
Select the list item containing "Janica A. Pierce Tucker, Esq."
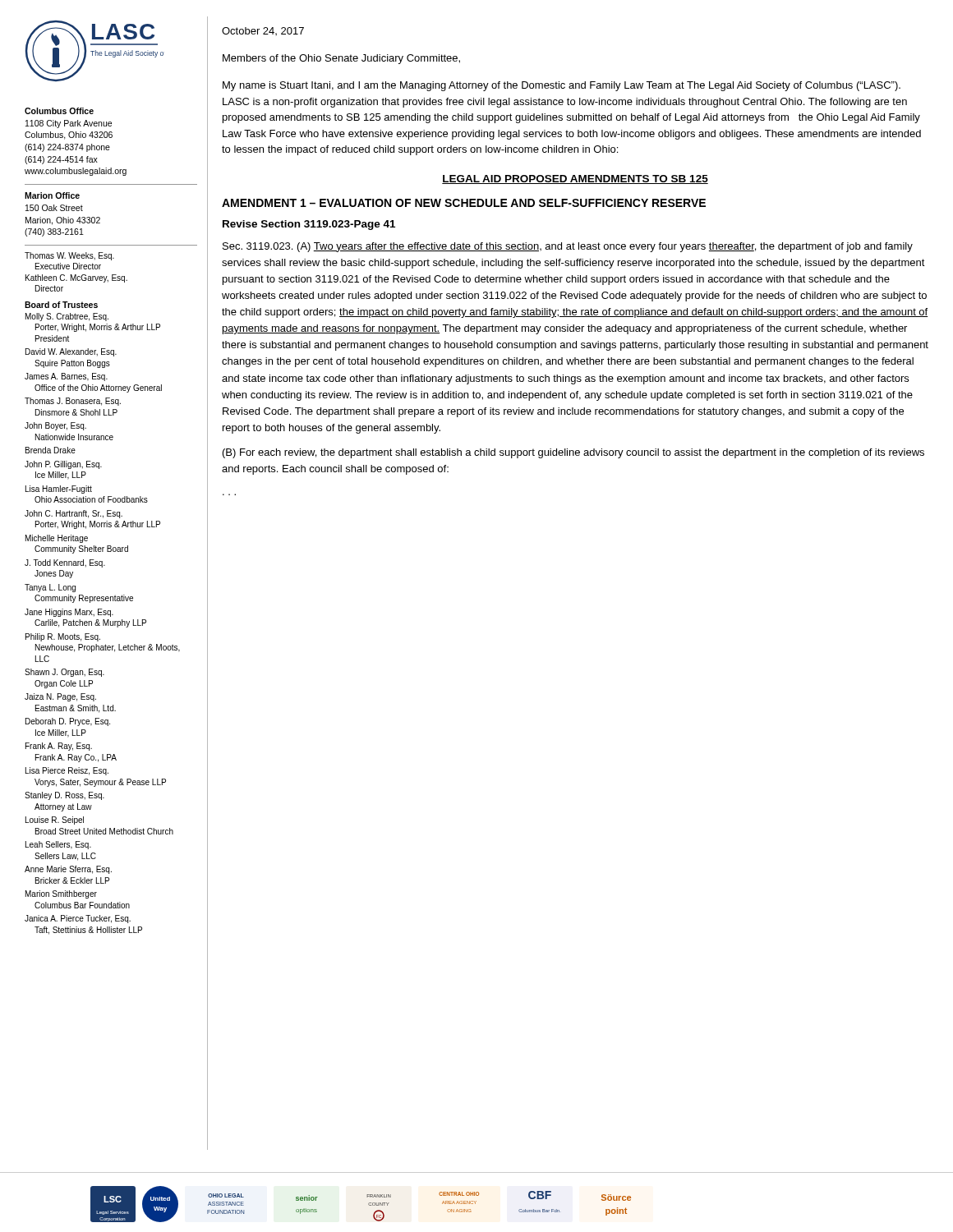111,925
